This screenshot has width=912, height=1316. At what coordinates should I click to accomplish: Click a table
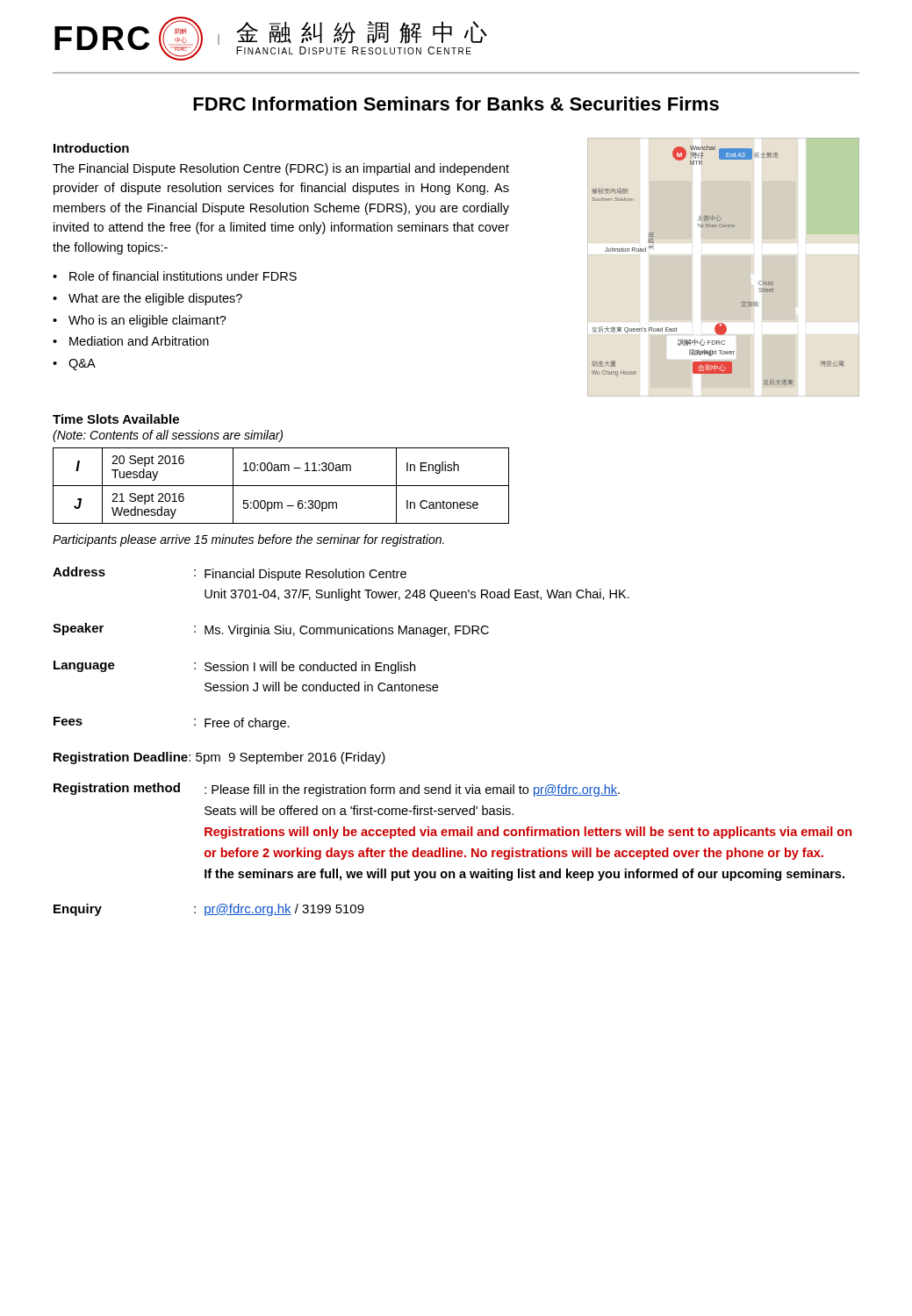pos(281,486)
